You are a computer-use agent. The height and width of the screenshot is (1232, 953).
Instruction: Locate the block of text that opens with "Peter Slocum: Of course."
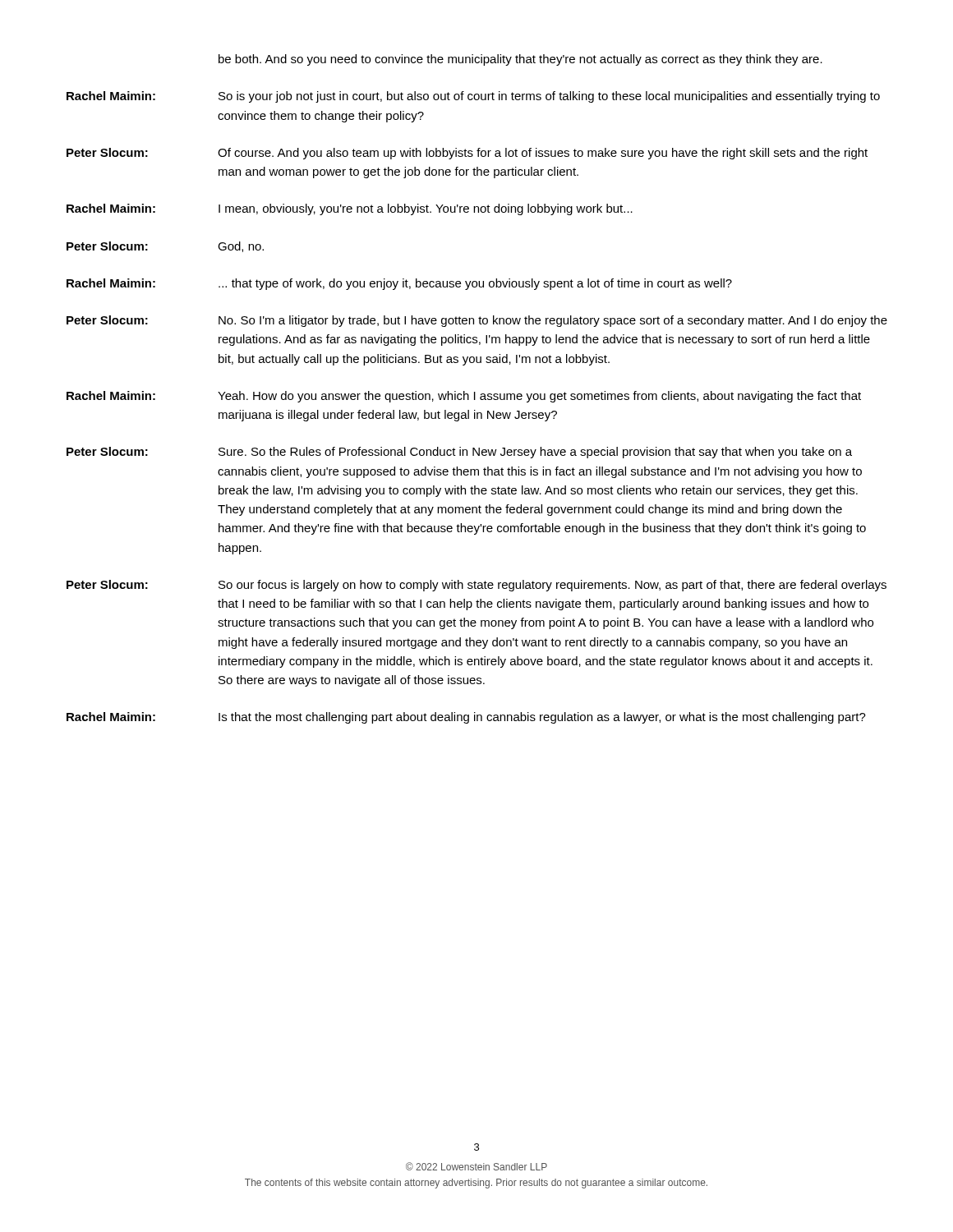[476, 162]
